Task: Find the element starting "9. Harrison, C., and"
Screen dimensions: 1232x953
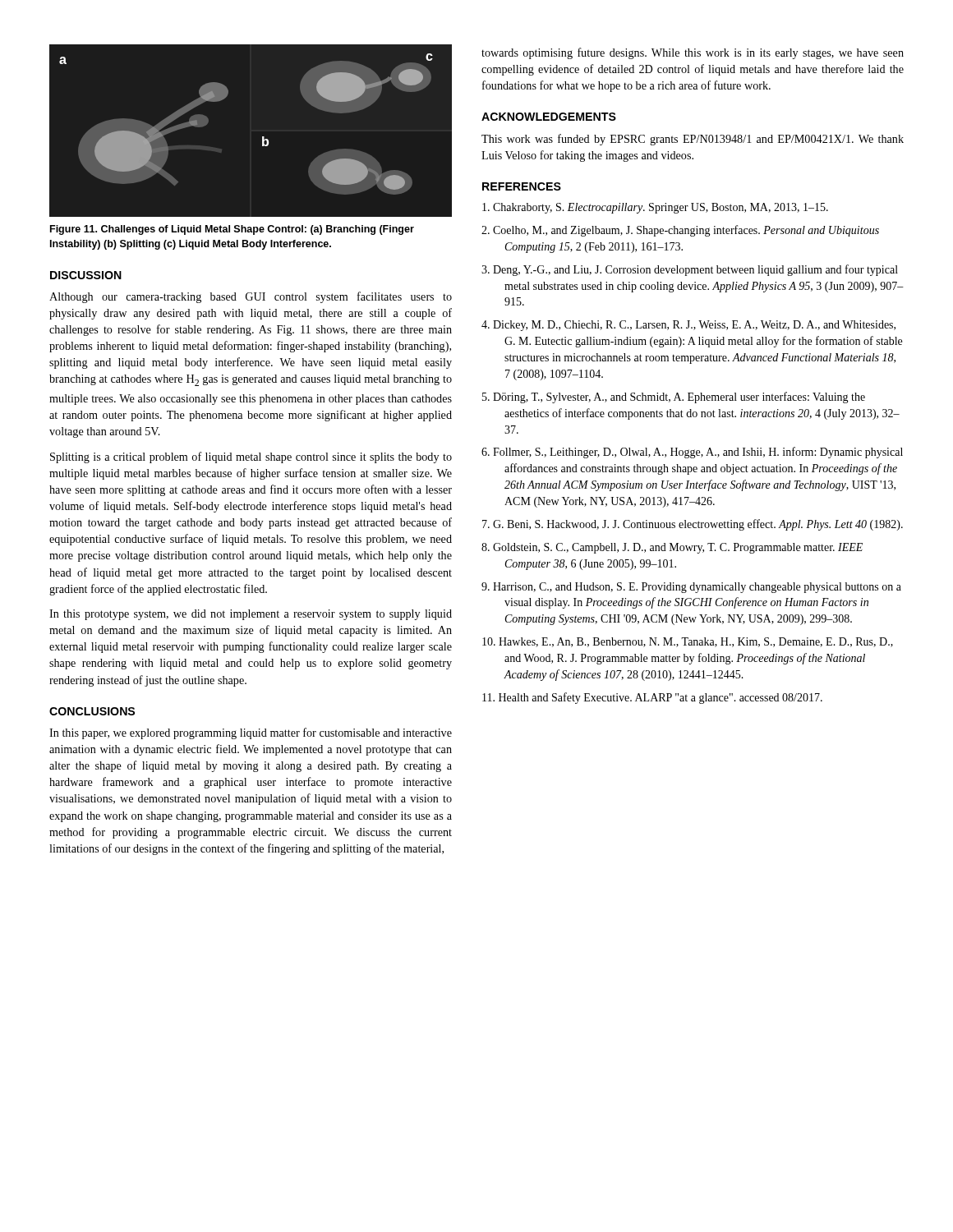Action: (691, 603)
